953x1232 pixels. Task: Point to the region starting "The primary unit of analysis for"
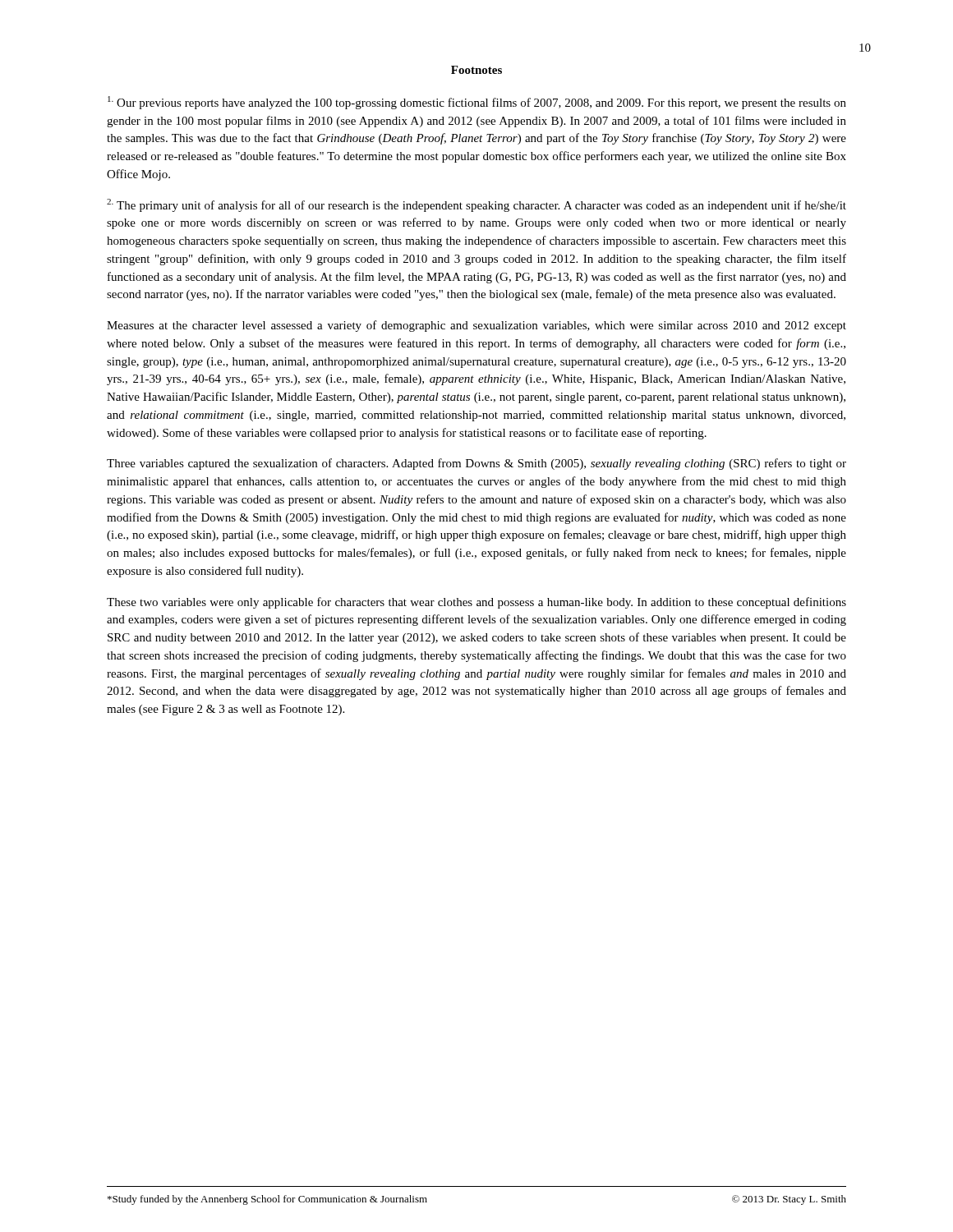point(476,250)
